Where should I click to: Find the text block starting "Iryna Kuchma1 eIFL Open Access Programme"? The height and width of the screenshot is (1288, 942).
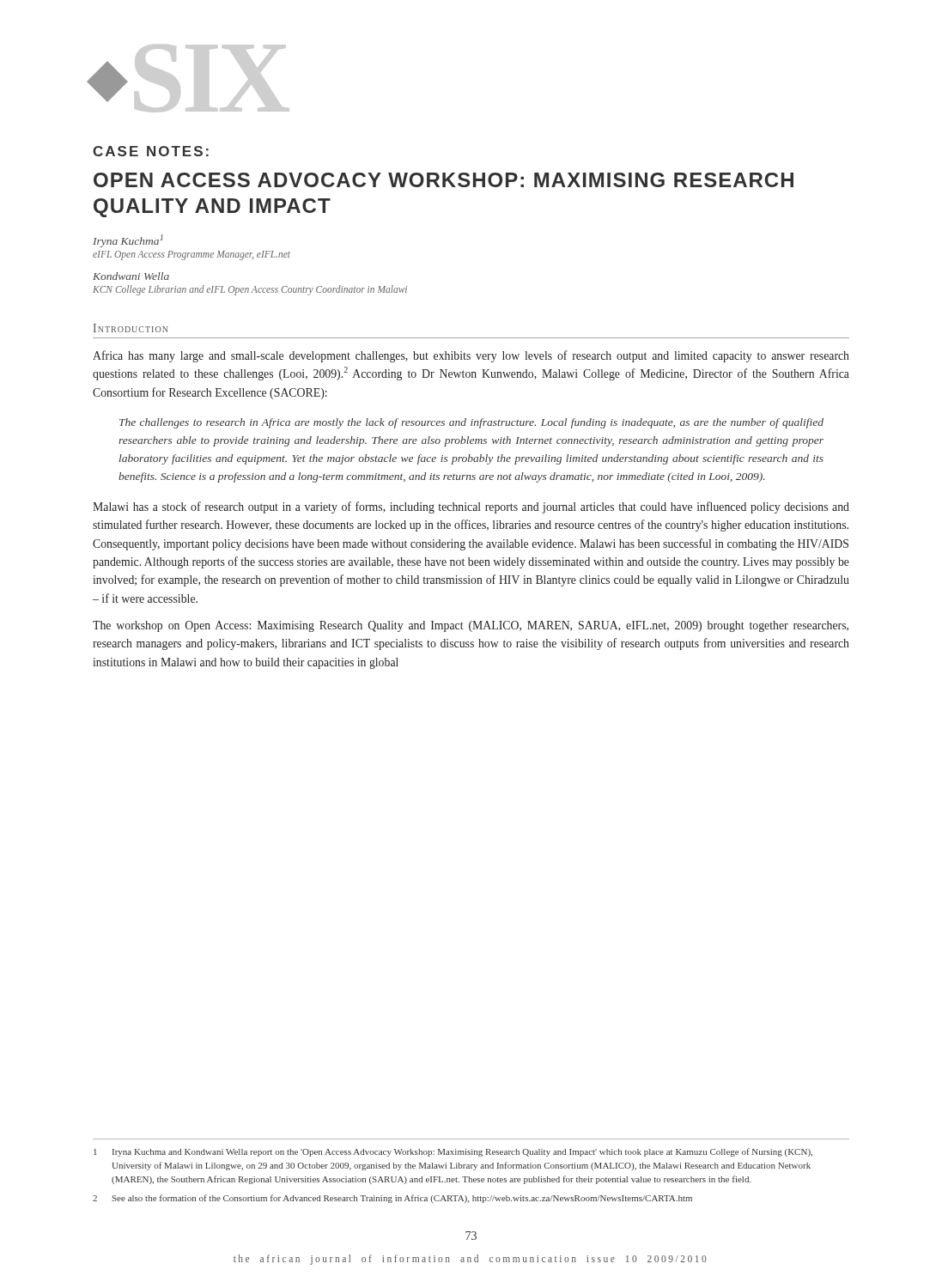[x=128, y=241]
